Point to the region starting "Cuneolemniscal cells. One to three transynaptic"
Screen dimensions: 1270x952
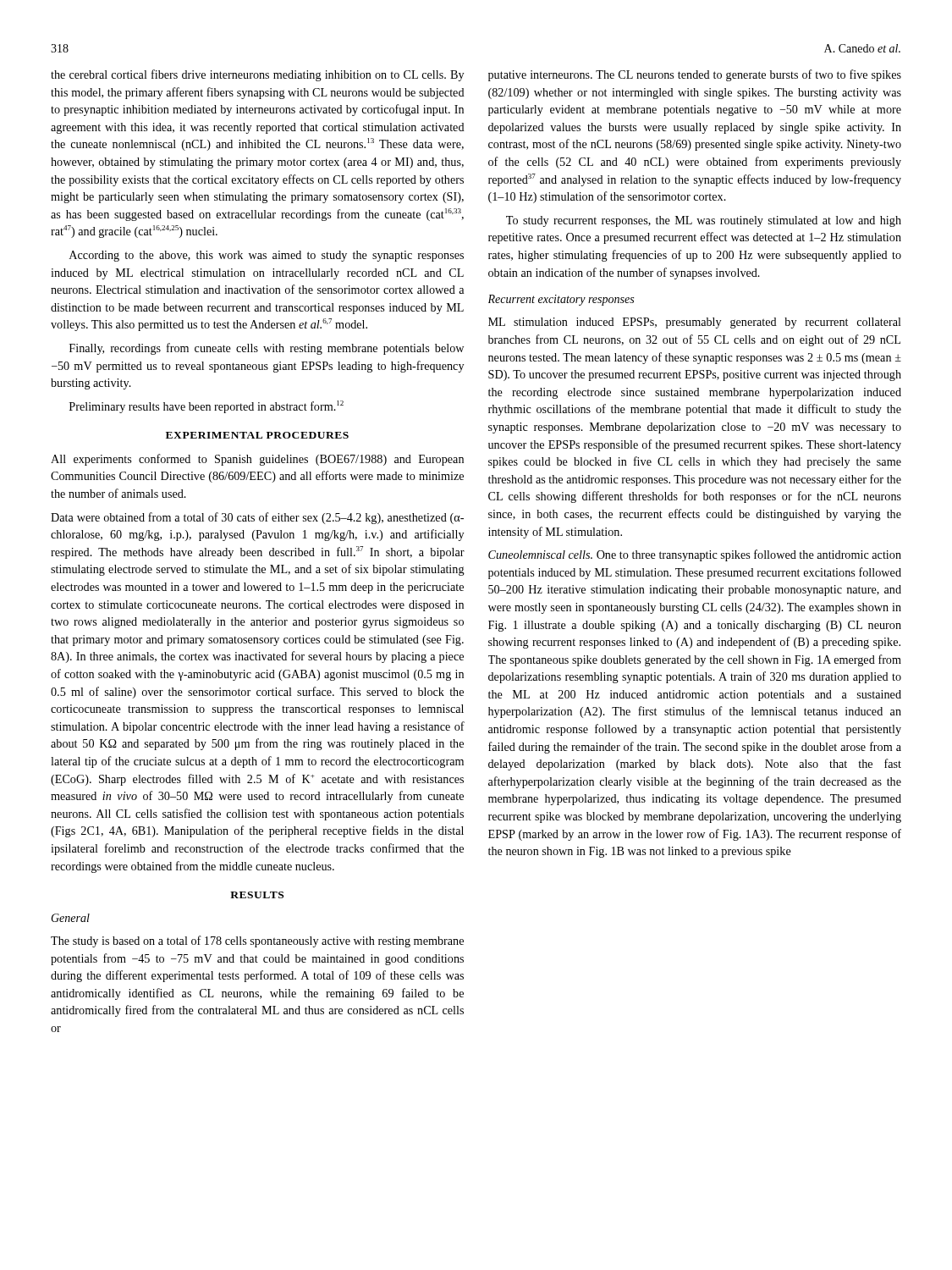pos(695,703)
